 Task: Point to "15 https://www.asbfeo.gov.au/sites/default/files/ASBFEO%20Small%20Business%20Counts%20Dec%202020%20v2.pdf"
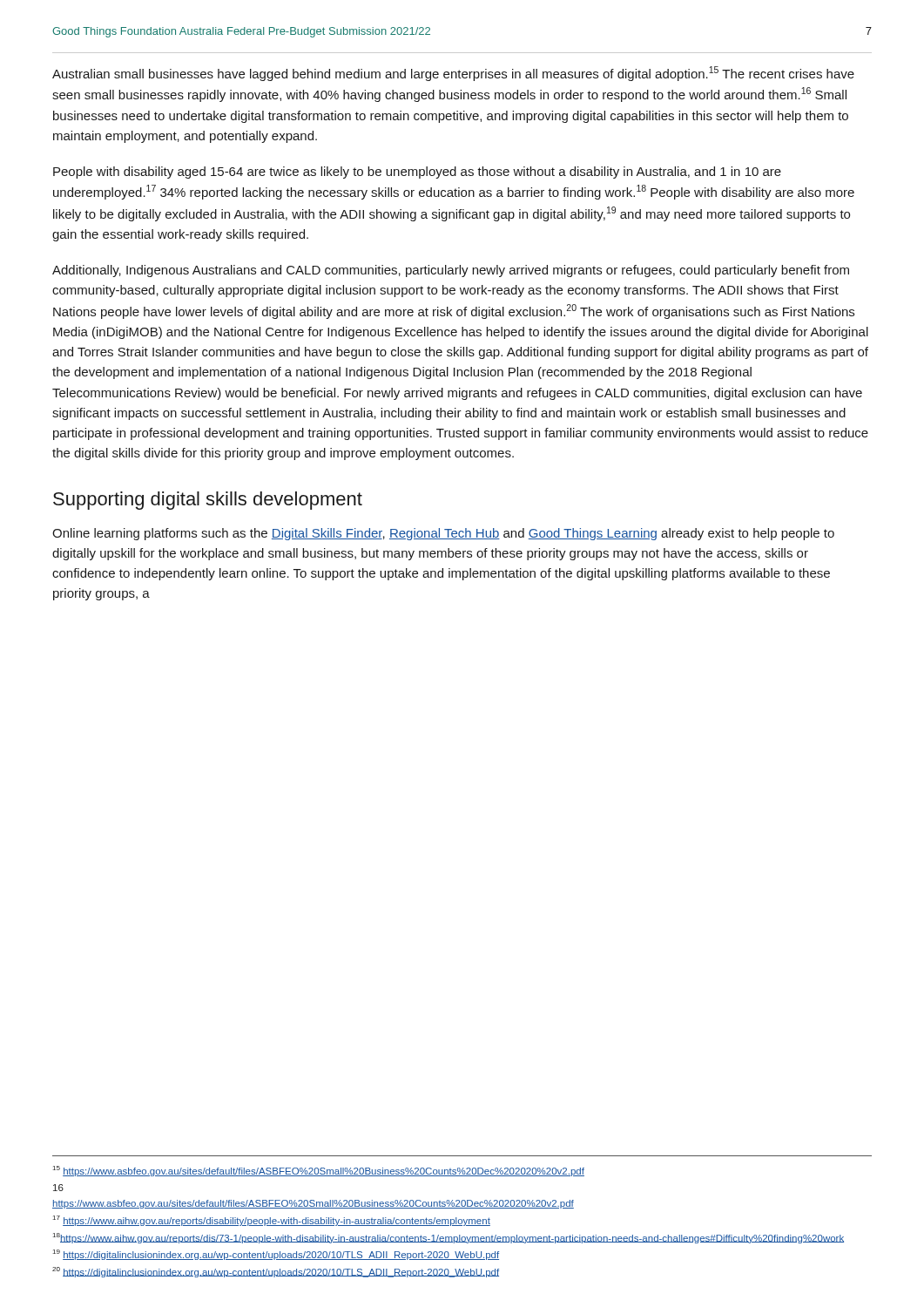[318, 1170]
